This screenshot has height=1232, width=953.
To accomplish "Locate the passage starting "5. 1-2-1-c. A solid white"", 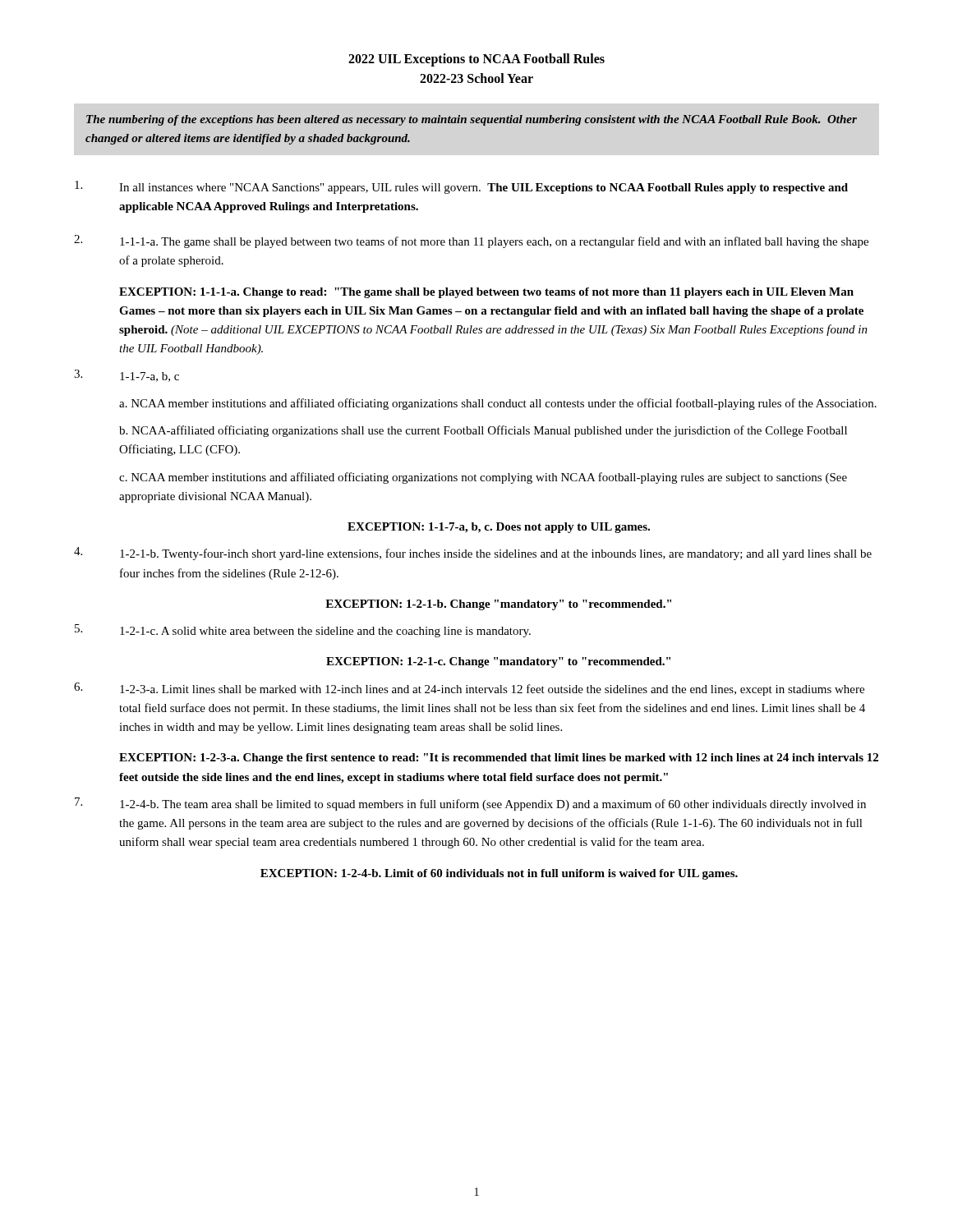I will 303,631.
